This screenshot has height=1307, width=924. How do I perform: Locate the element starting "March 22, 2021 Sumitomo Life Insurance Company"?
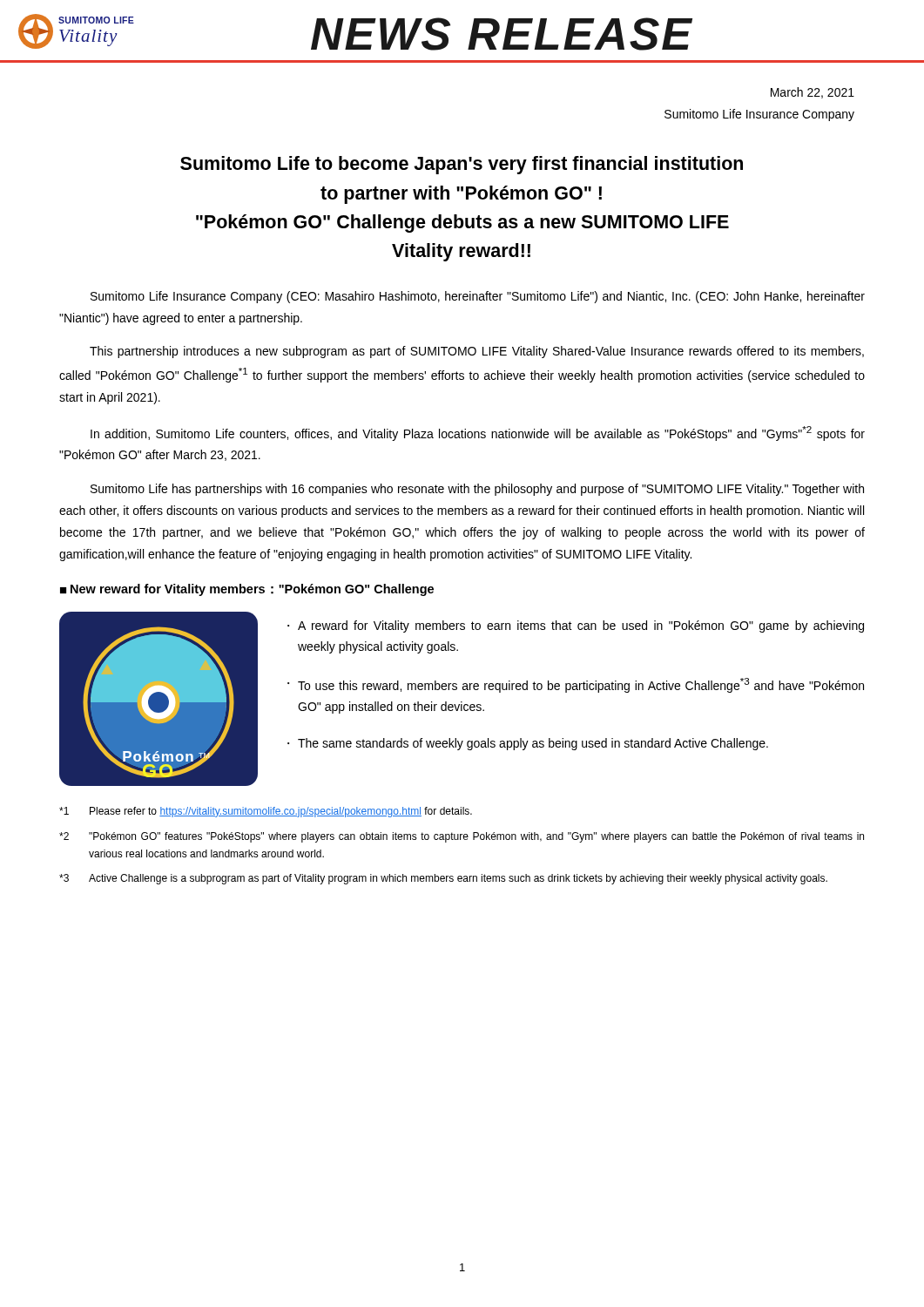(759, 103)
